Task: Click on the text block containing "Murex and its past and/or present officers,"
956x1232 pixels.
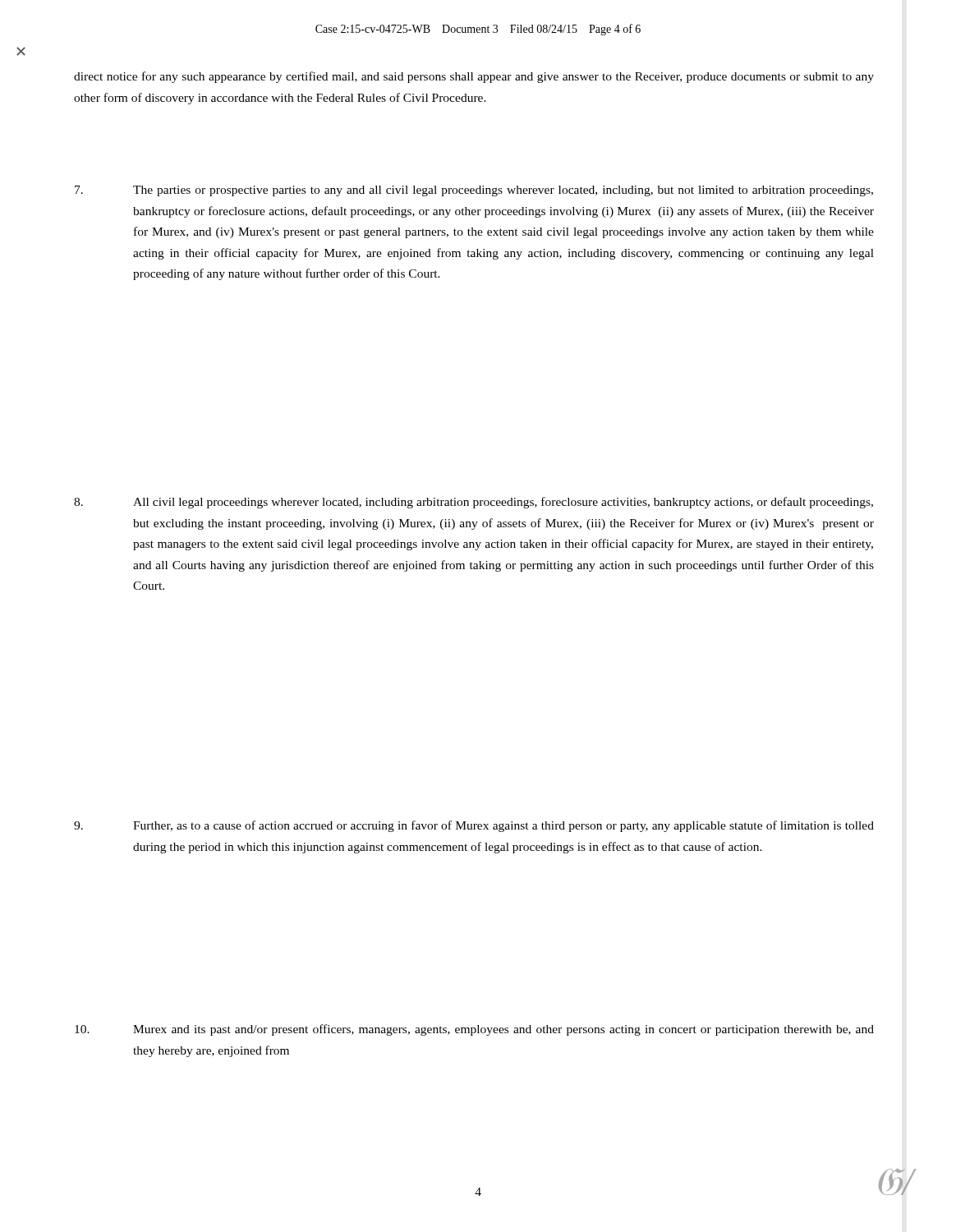Action: click(474, 1040)
